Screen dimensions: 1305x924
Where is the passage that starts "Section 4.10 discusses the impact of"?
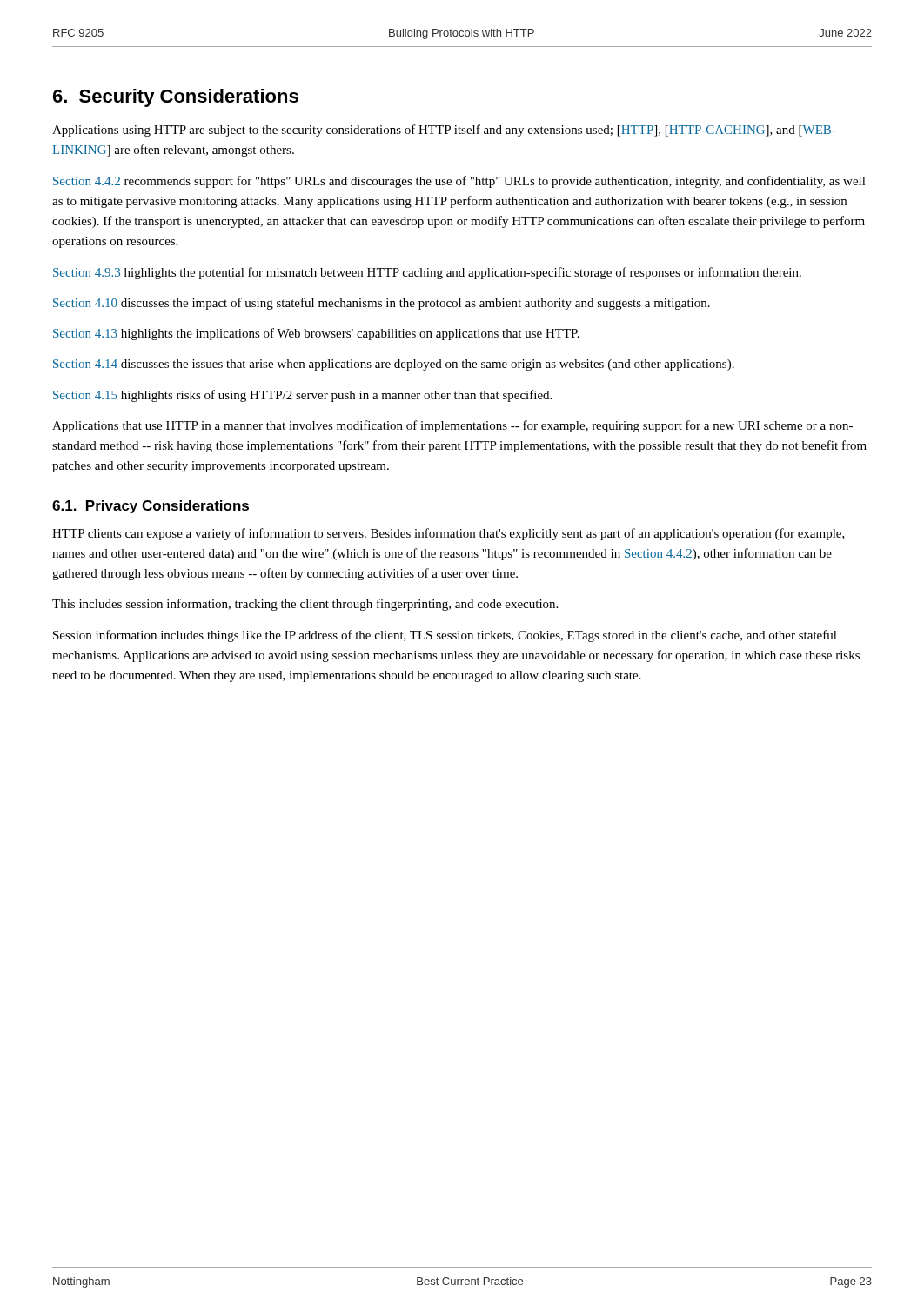462,303
